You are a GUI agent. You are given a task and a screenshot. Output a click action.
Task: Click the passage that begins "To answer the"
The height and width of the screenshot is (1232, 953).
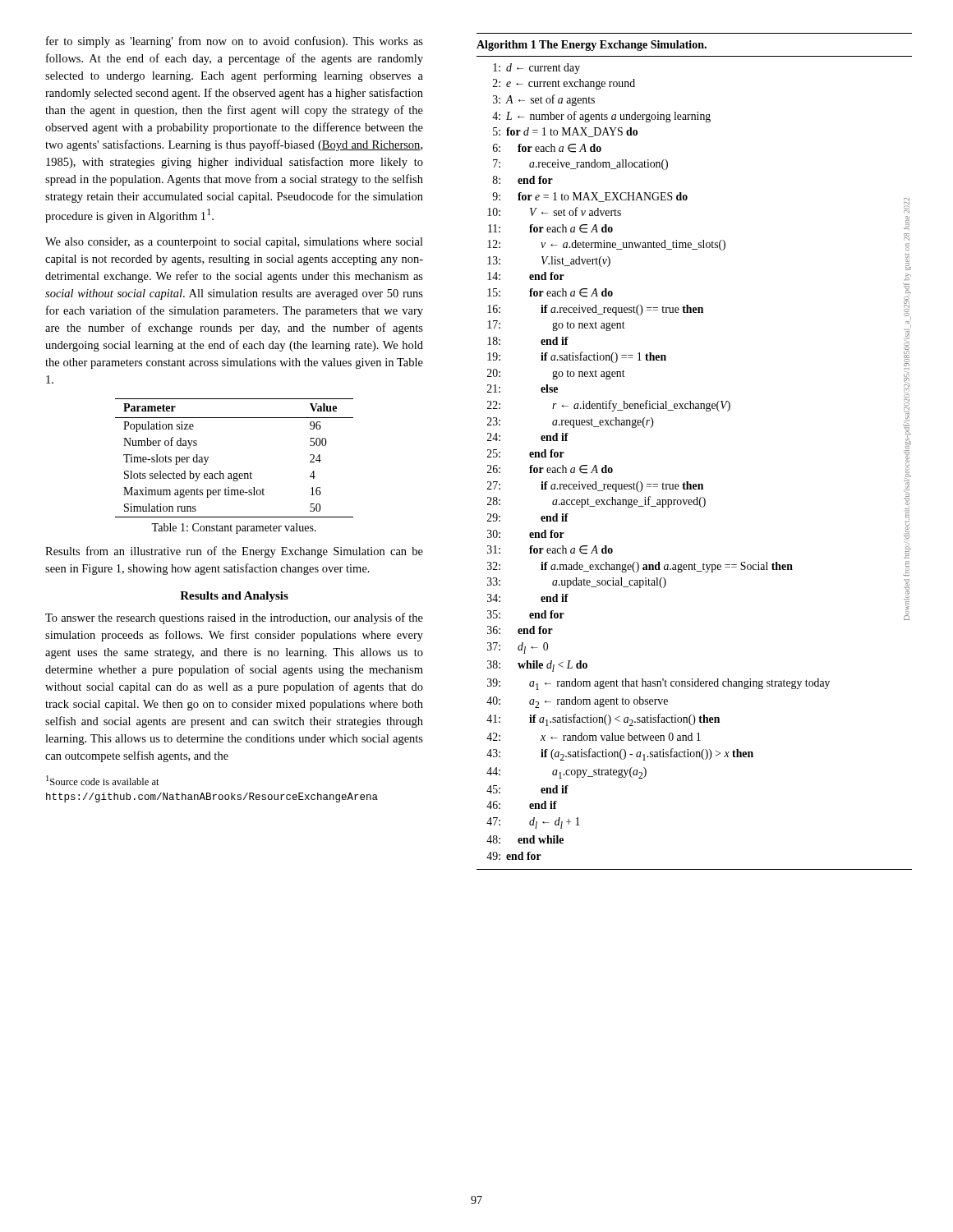(x=234, y=687)
